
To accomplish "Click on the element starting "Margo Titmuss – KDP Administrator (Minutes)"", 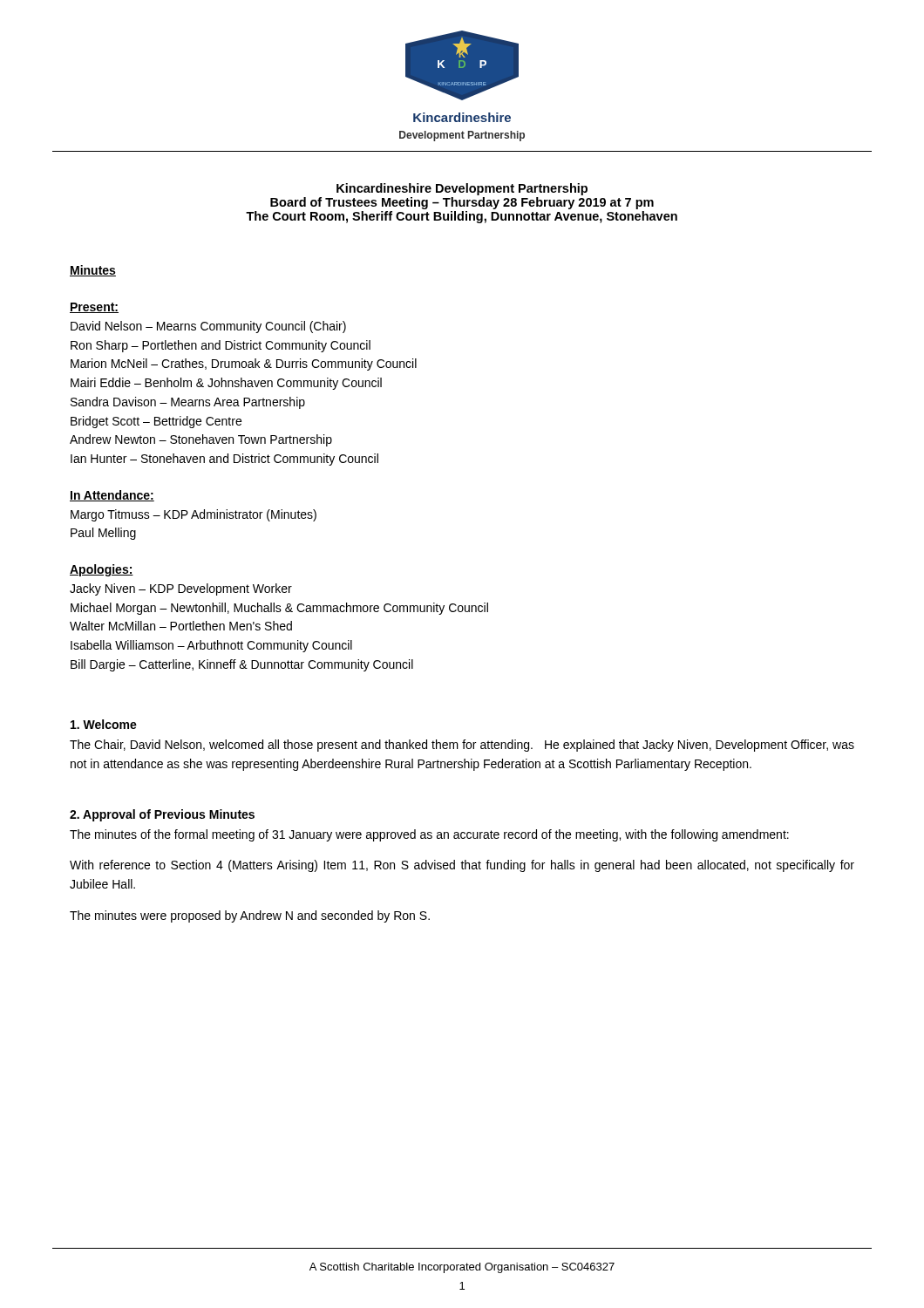I will click(193, 514).
